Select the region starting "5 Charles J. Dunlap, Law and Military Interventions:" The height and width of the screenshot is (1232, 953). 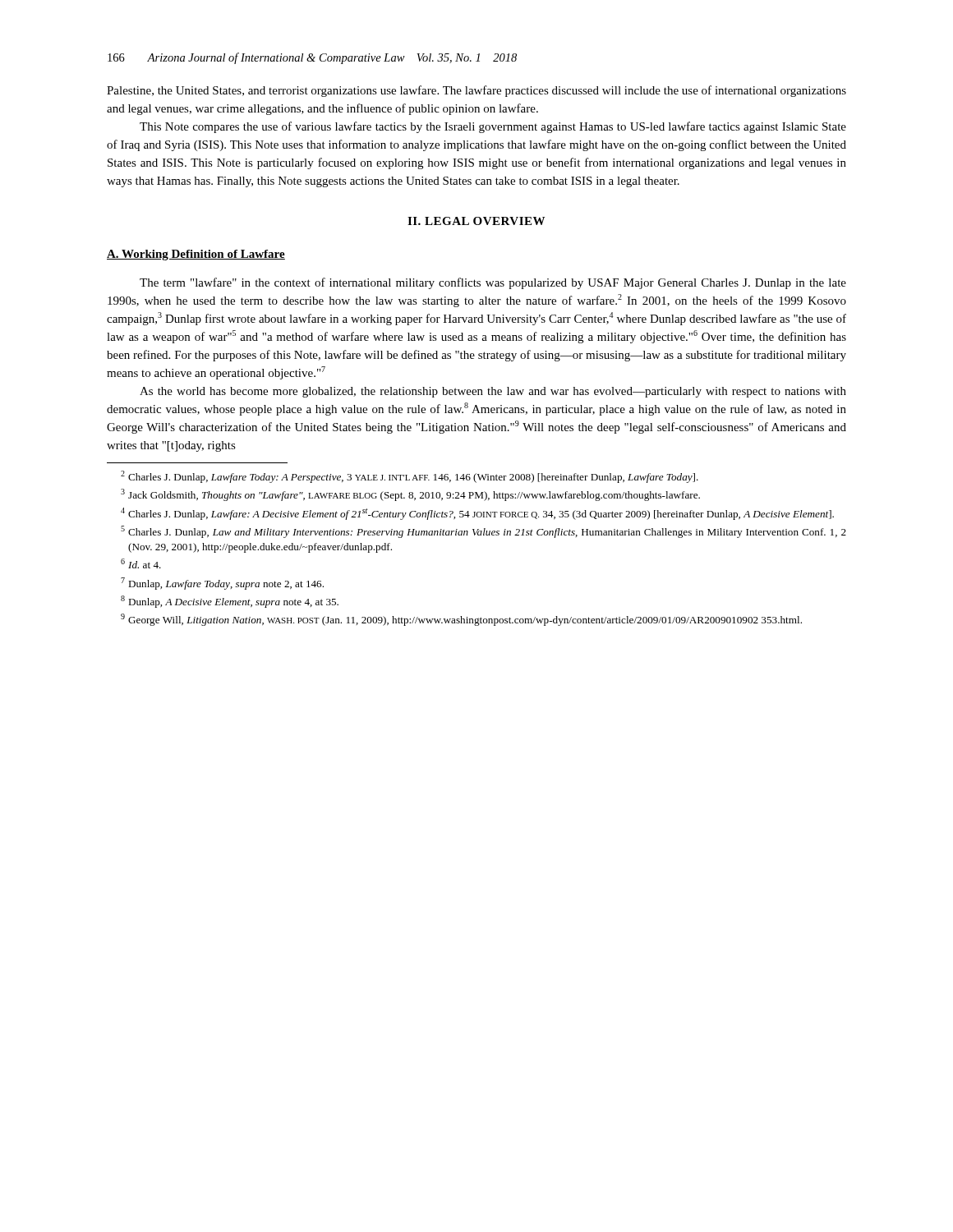(476, 540)
